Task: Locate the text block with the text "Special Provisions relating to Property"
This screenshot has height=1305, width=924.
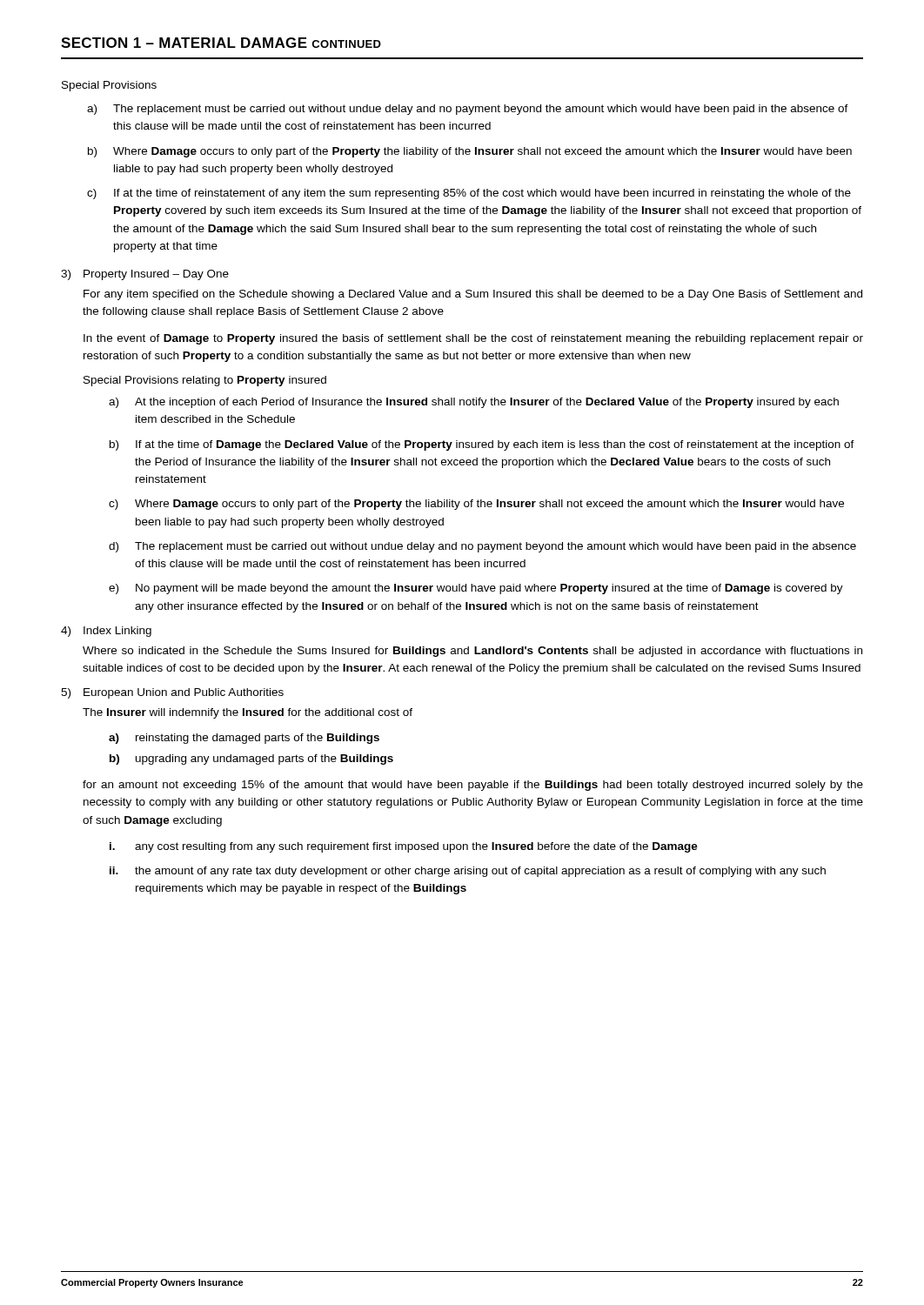Action: point(205,380)
